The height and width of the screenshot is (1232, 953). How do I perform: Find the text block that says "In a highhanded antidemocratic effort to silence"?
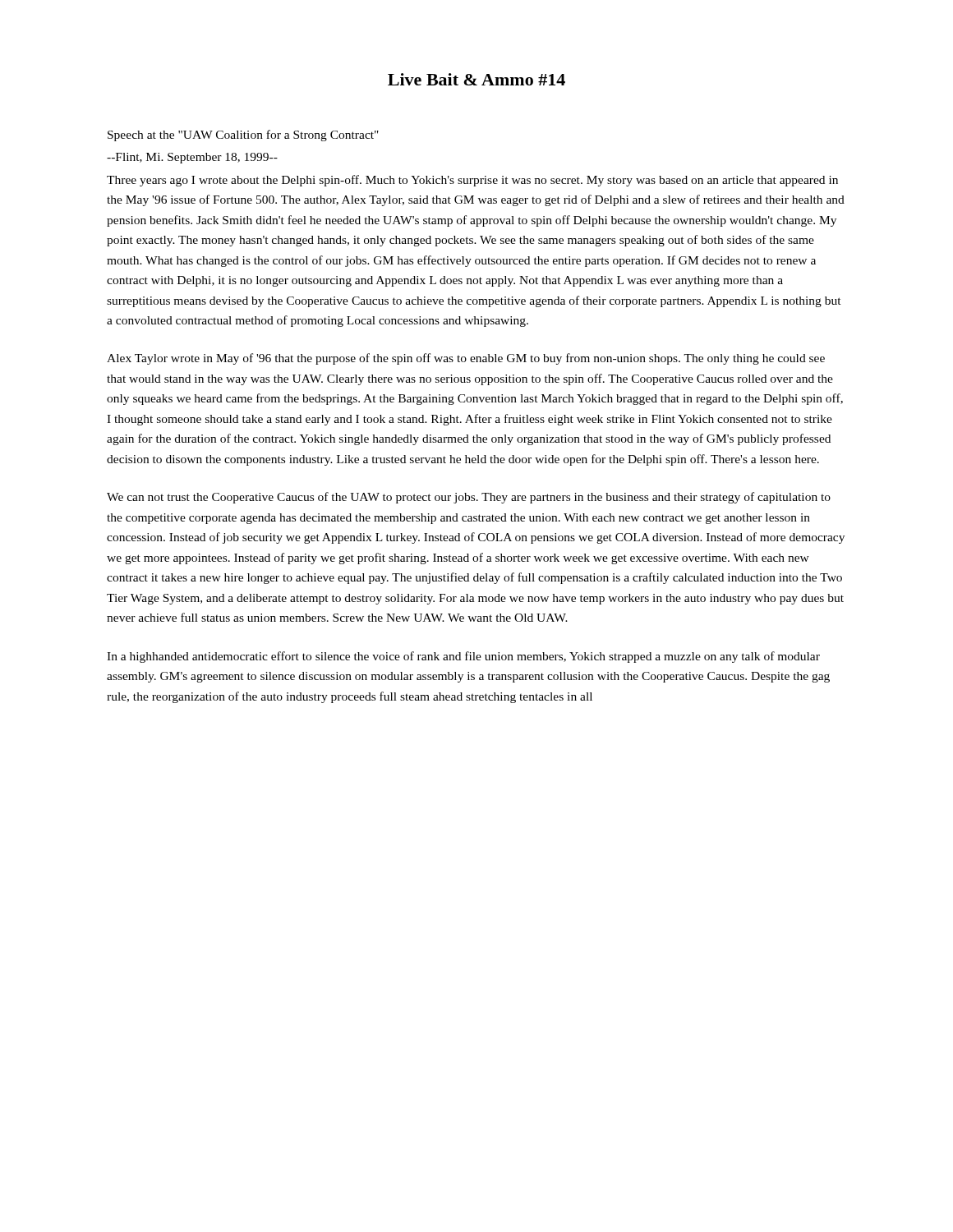[x=468, y=676]
